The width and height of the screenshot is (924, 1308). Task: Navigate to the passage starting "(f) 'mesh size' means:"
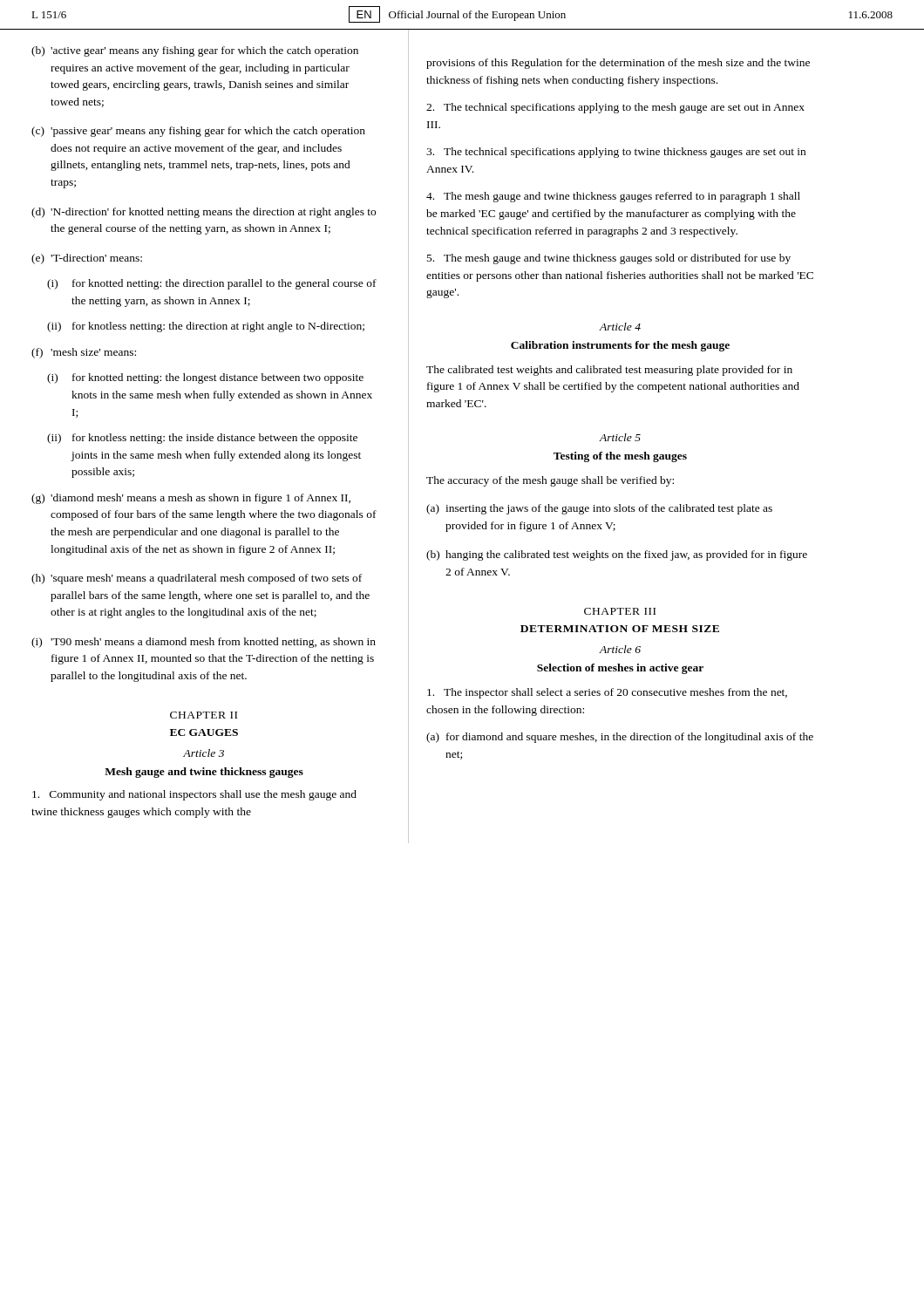[84, 353]
